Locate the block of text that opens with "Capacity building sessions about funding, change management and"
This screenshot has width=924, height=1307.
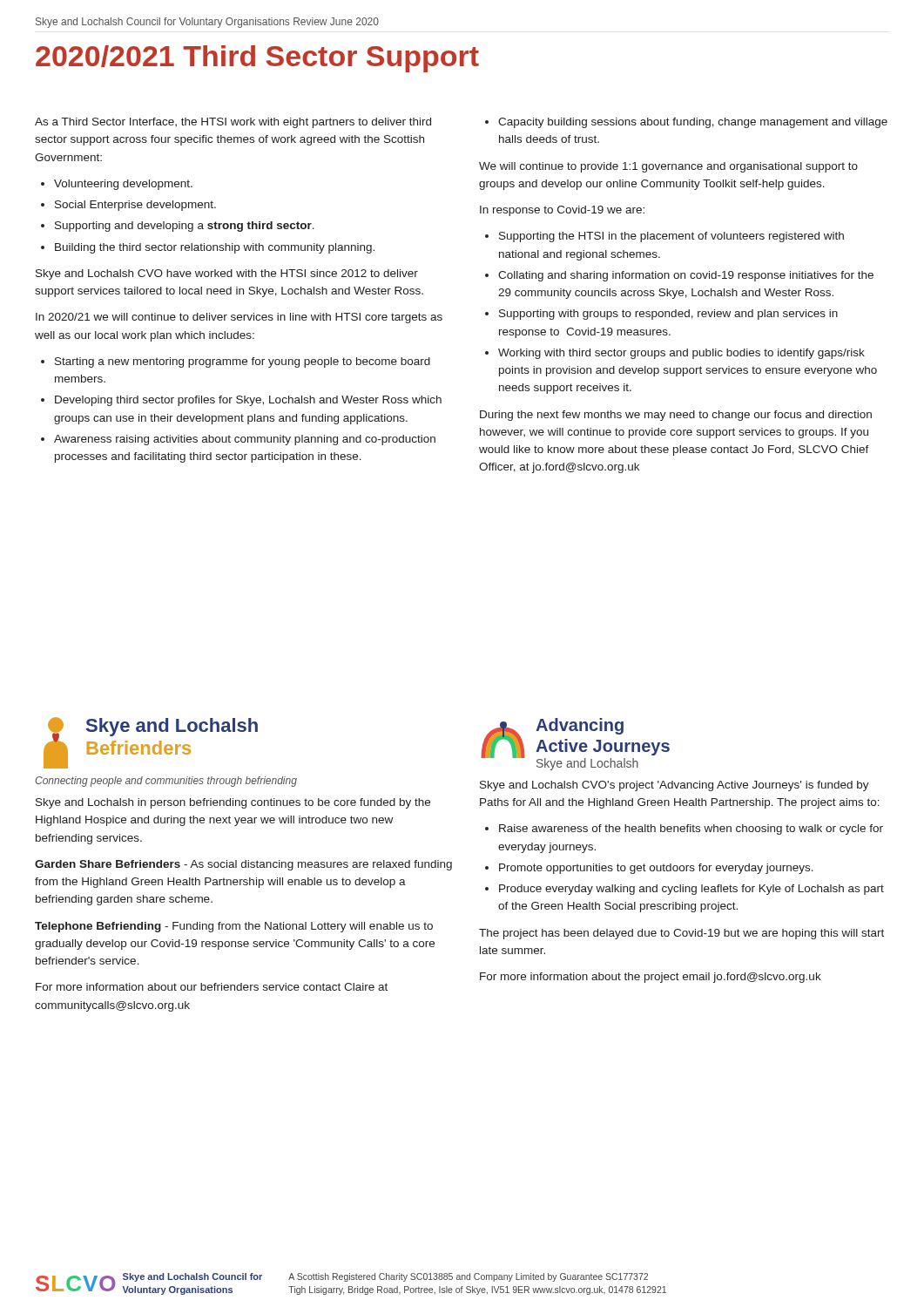pos(693,130)
